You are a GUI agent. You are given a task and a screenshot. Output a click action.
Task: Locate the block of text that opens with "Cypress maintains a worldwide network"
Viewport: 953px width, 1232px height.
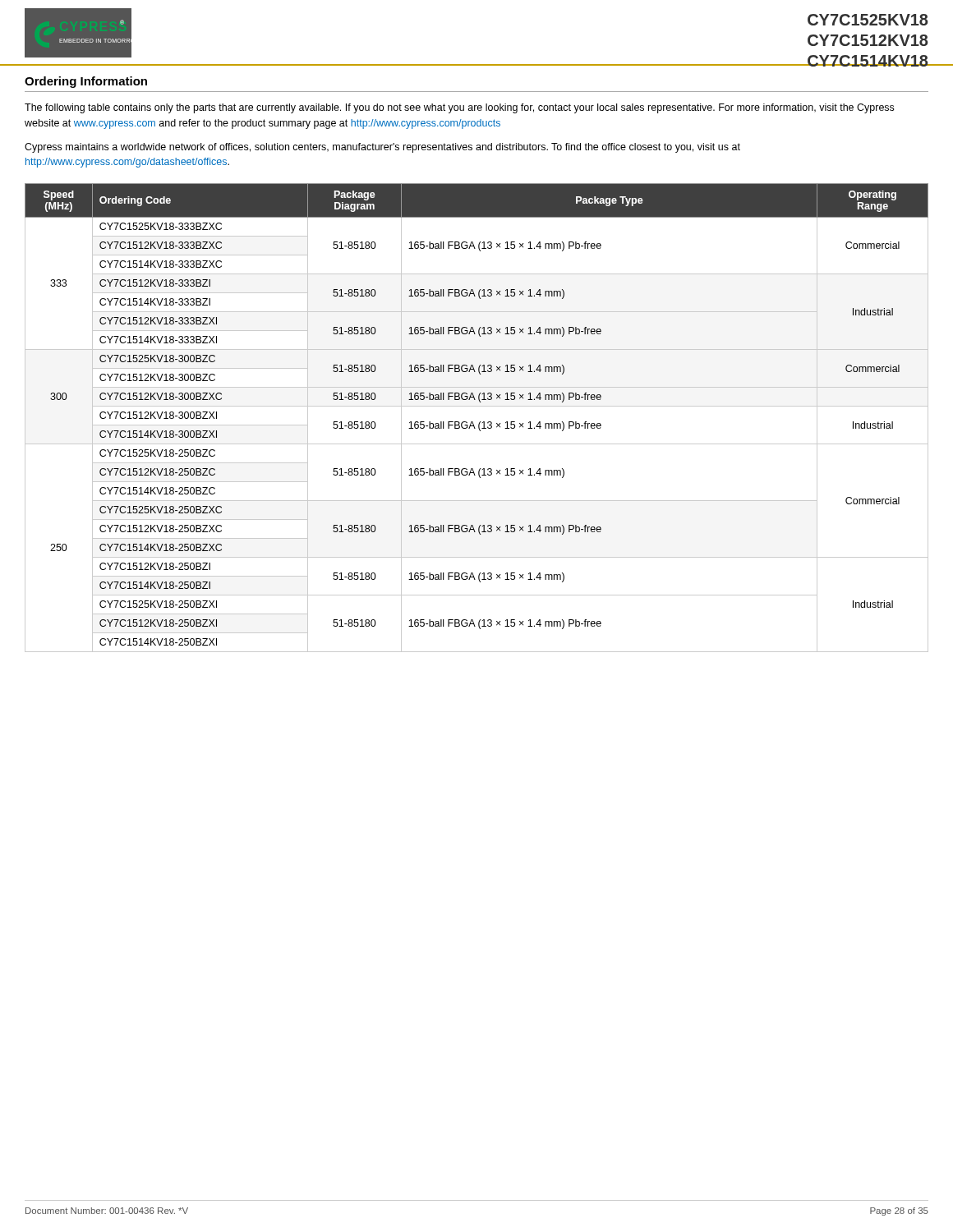382,154
